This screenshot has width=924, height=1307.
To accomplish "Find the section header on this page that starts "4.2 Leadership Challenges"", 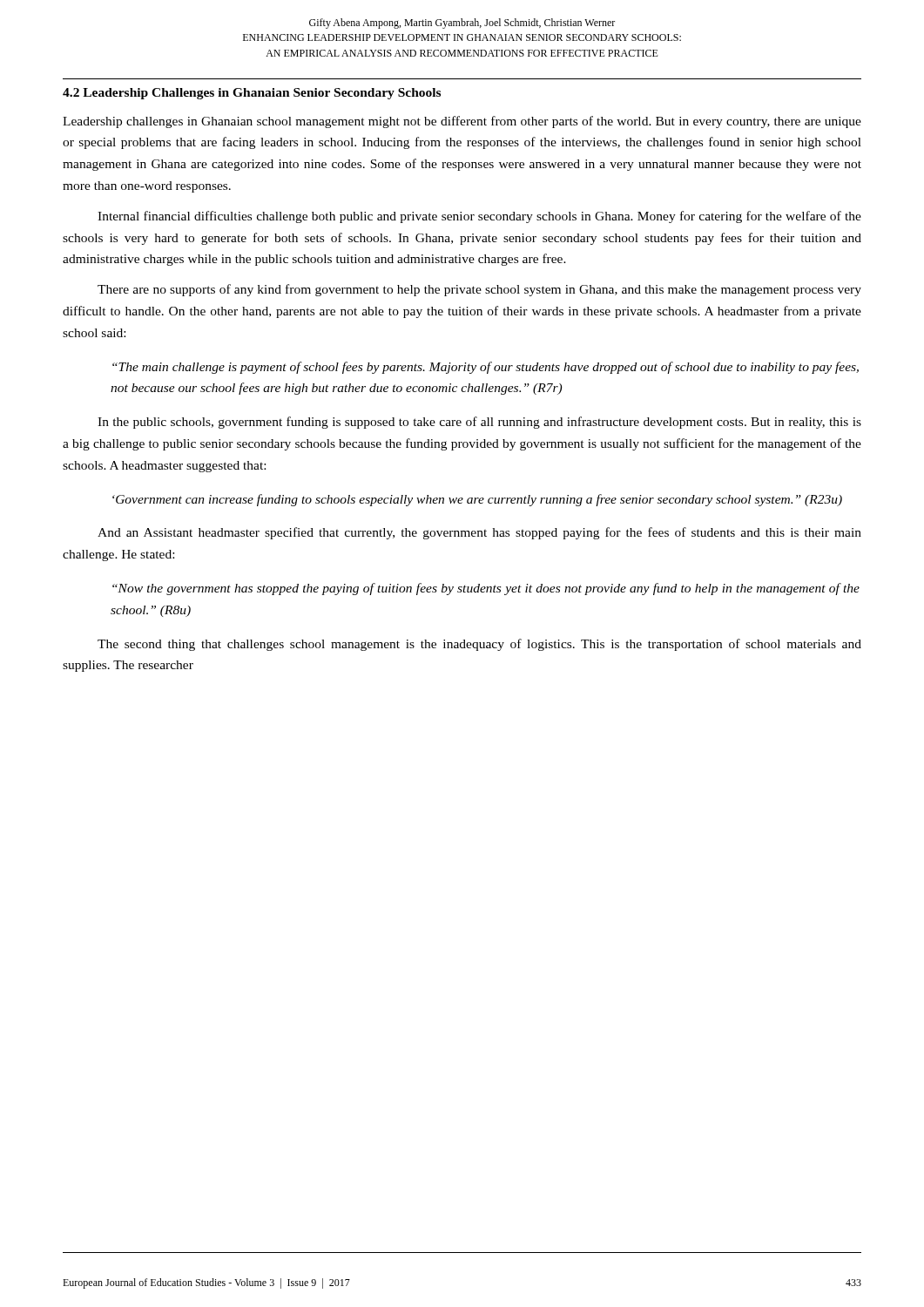I will 252,94.
